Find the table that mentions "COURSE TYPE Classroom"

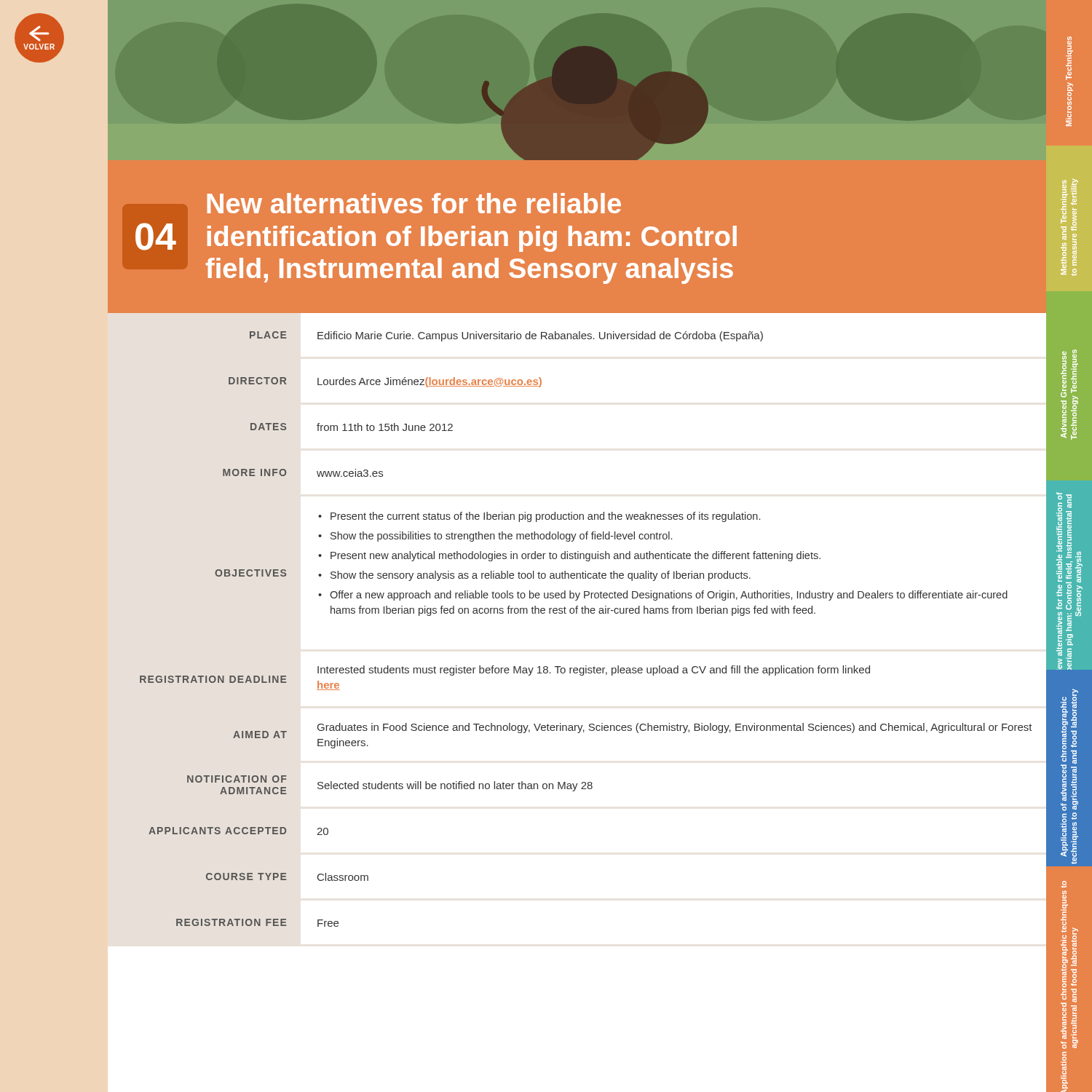click(580, 878)
